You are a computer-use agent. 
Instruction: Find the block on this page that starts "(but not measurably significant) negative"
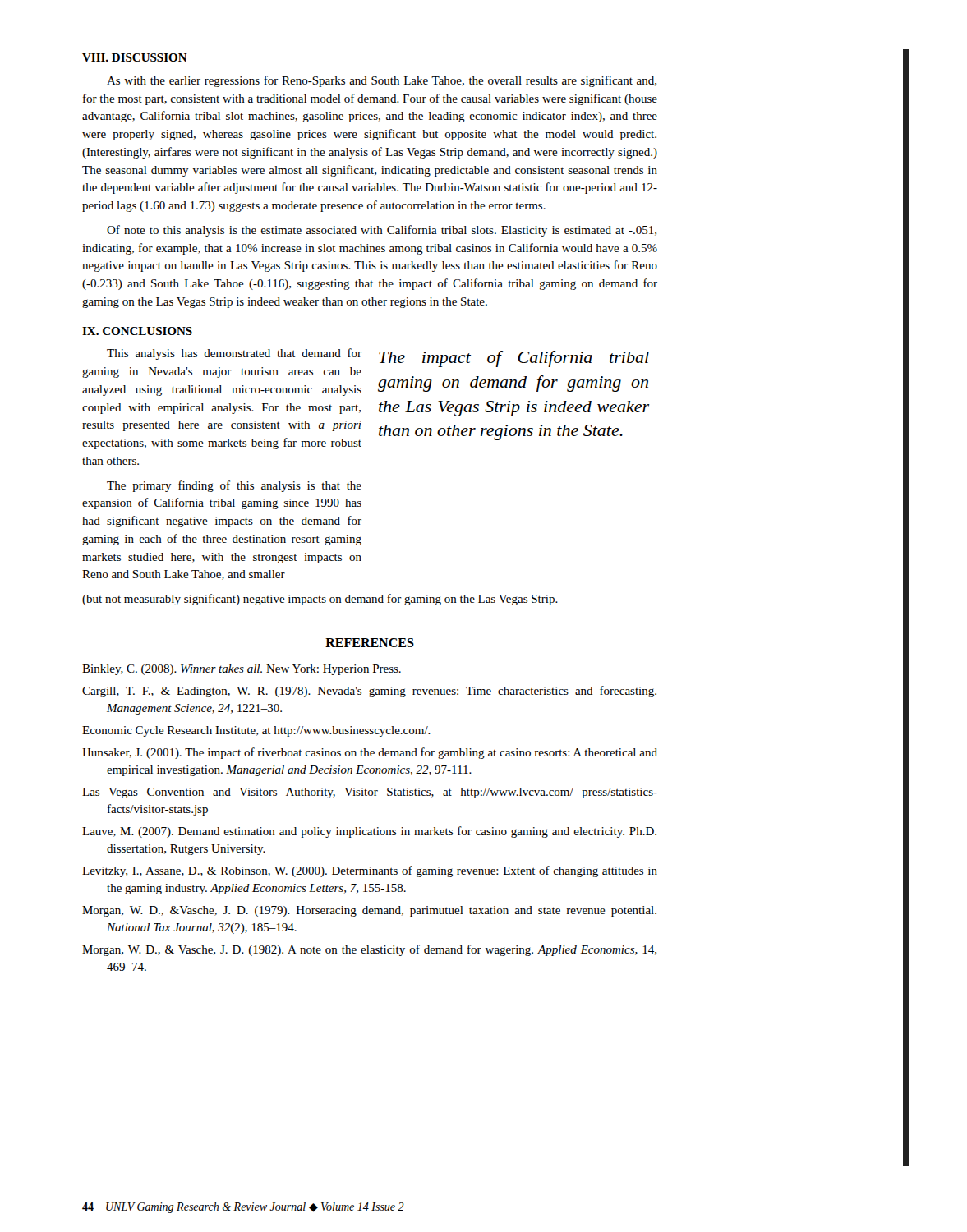pyautogui.click(x=370, y=599)
